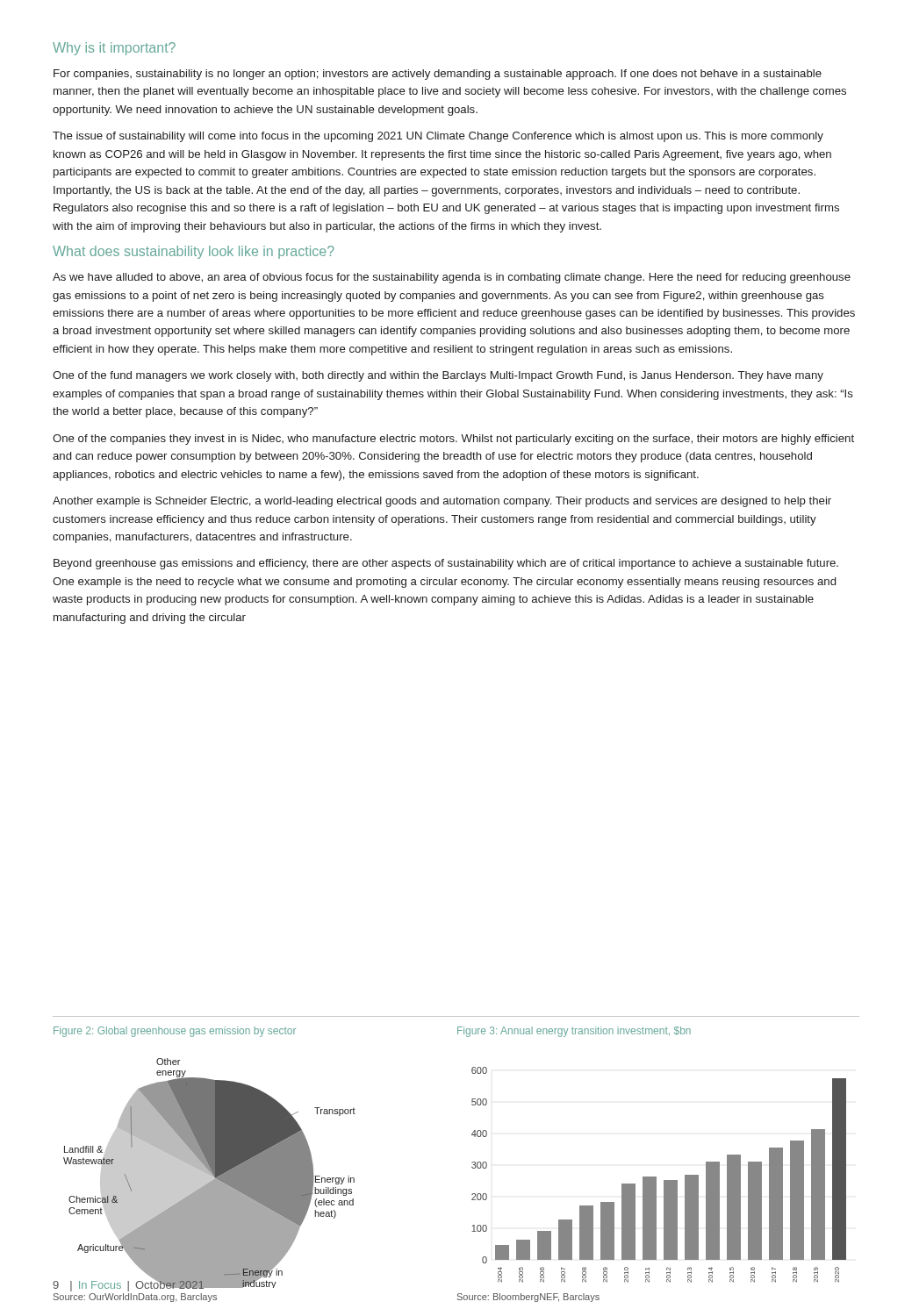This screenshot has height=1316, width=912.
Task: Select the pie chart
Action: [246, 1165]
